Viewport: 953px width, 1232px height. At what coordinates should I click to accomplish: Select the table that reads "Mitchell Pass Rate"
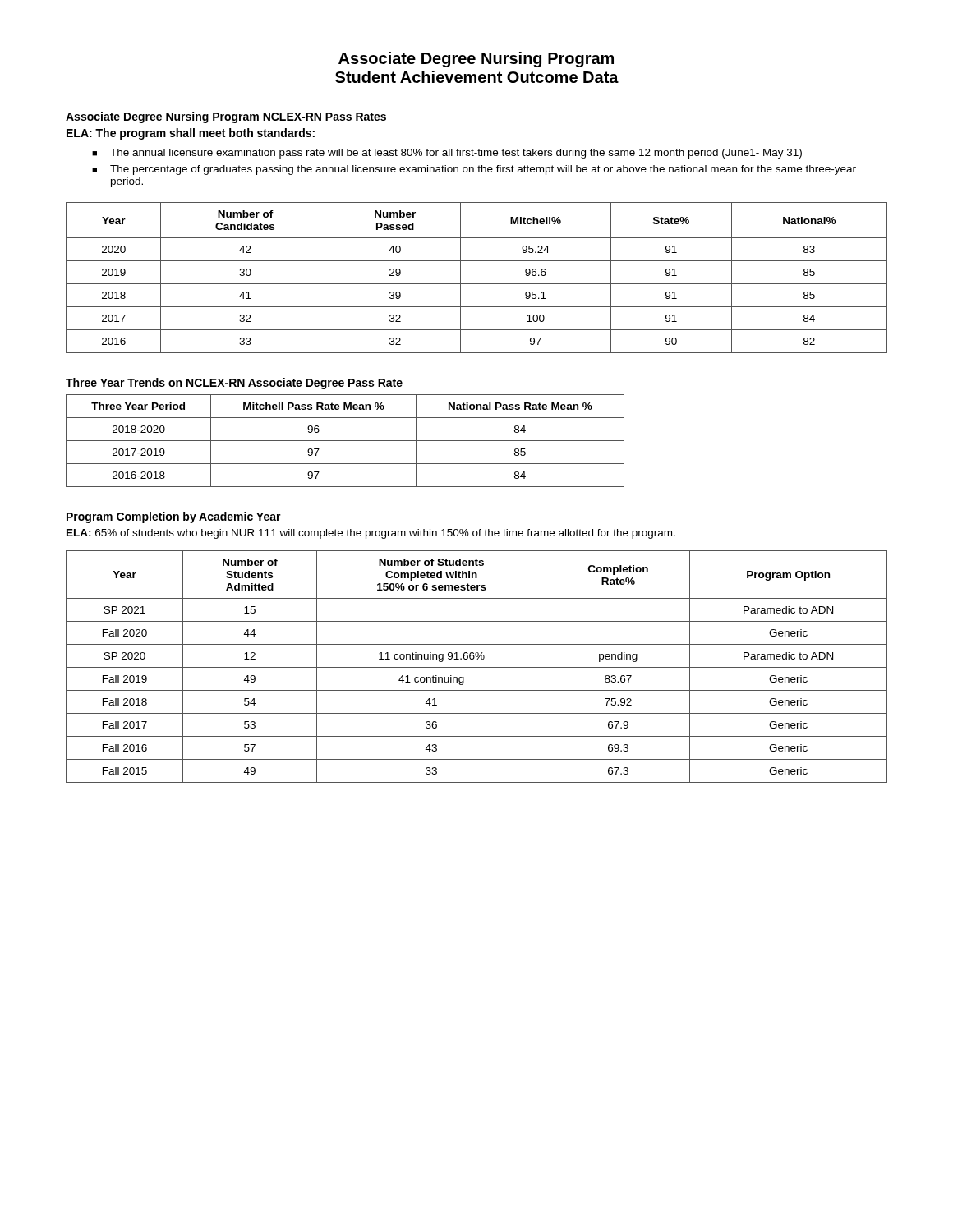coord(476,441)
